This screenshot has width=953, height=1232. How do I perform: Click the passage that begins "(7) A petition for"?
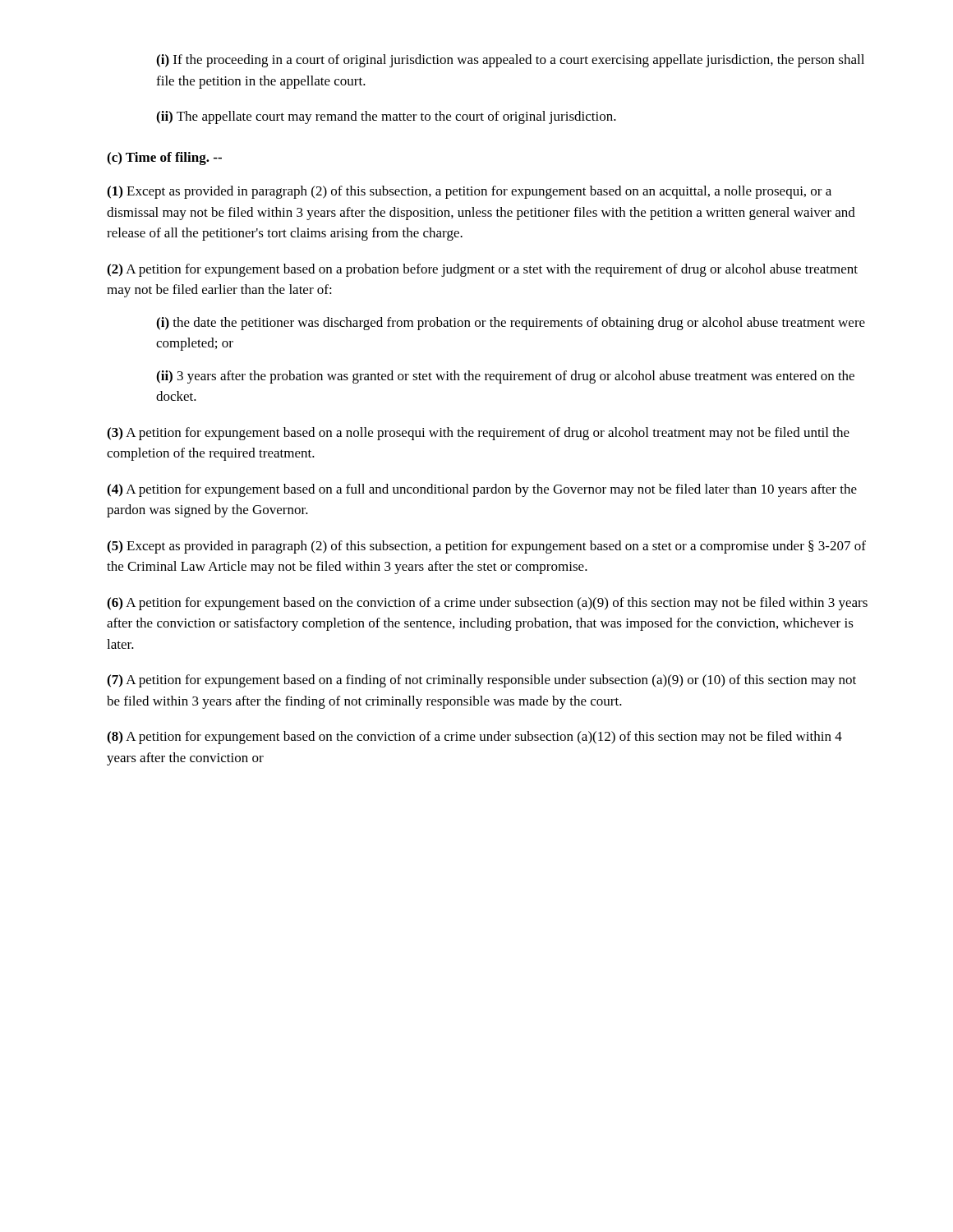pyautogui.click(x=489, y=690)
